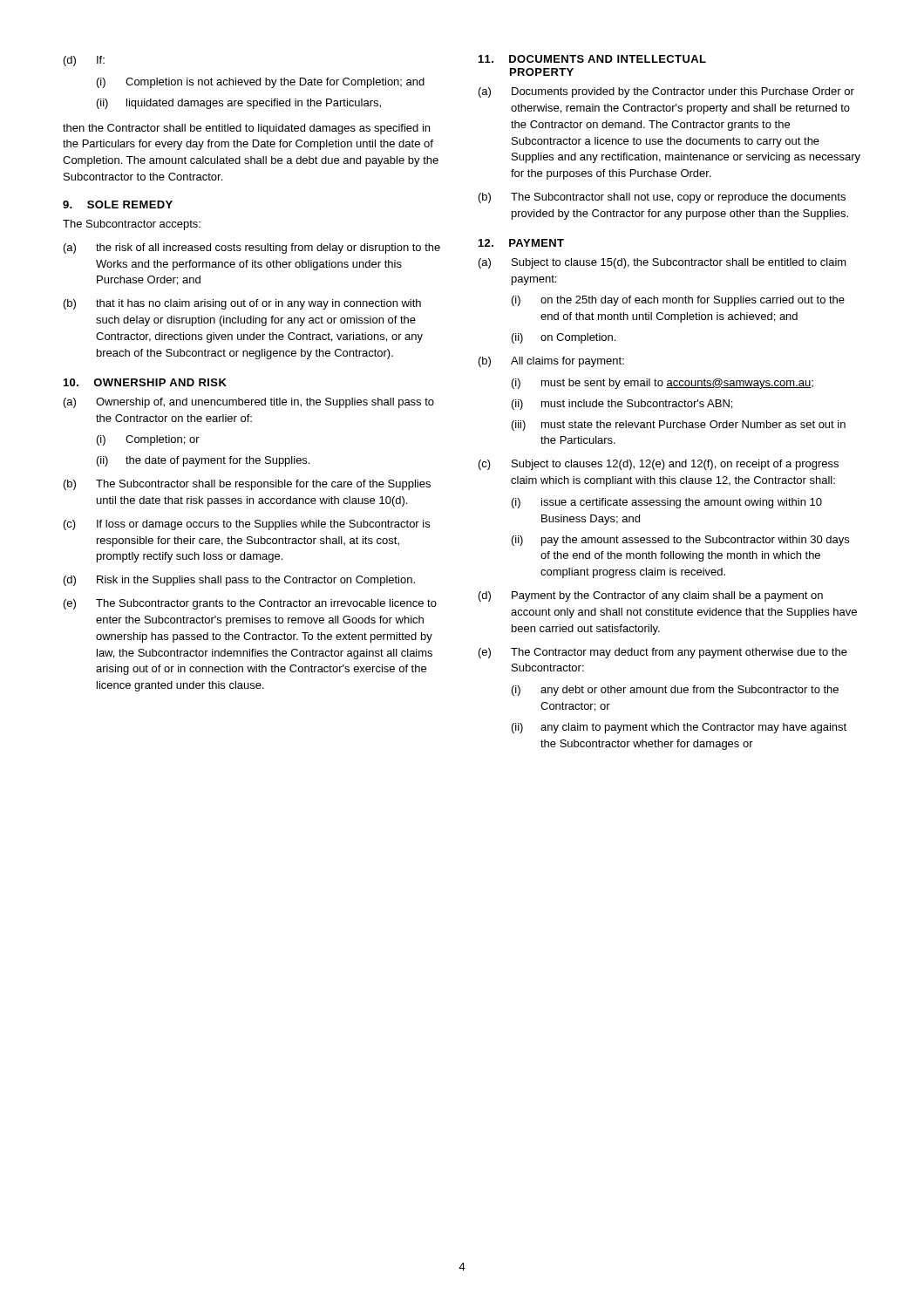Screen dimensions: 1308x924
Task: Point to the block beginning "(i) issue a certificate assessing the amount owing"
Action: click(686, 511)
